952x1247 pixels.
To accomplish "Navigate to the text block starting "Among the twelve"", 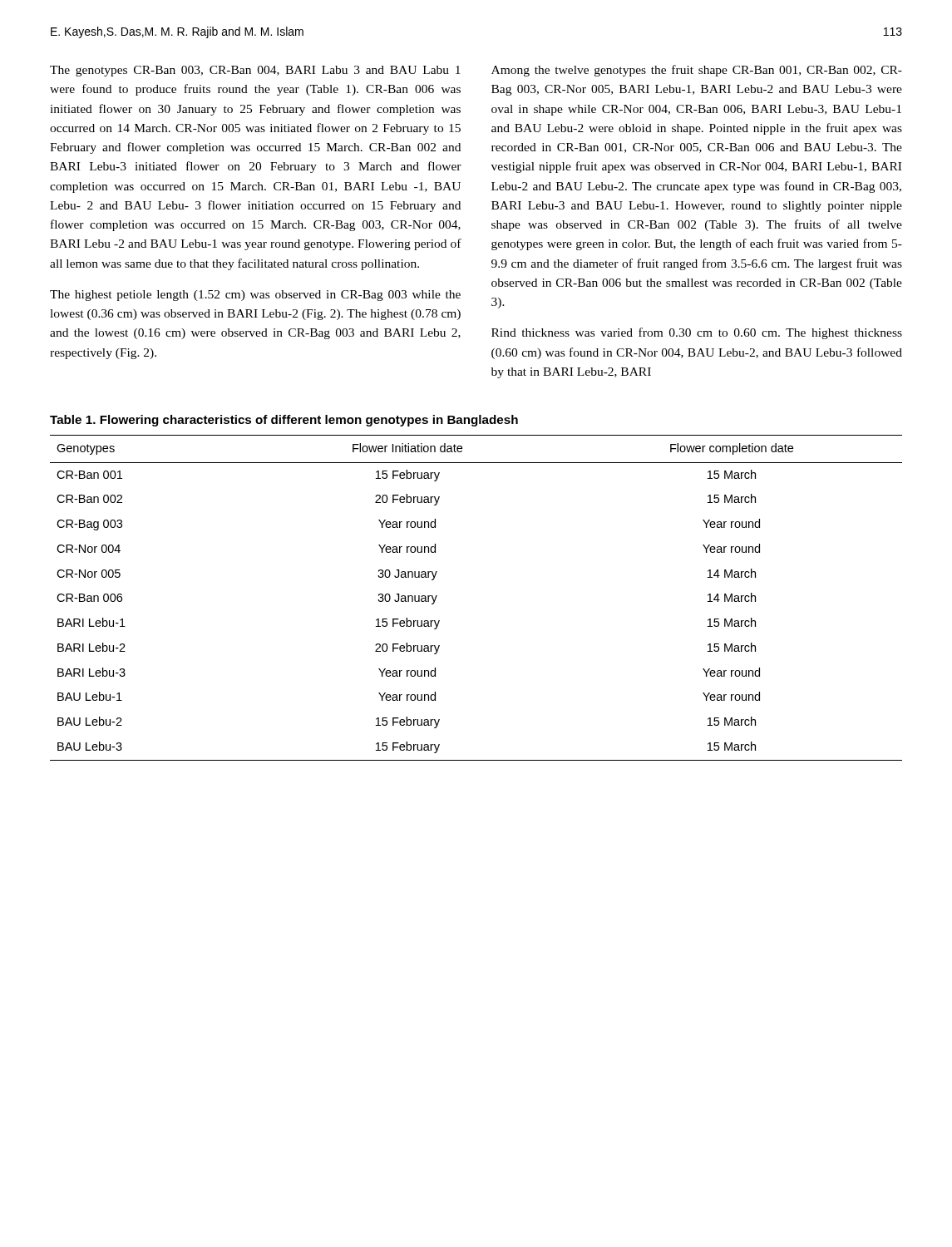I will coord(697,185).
